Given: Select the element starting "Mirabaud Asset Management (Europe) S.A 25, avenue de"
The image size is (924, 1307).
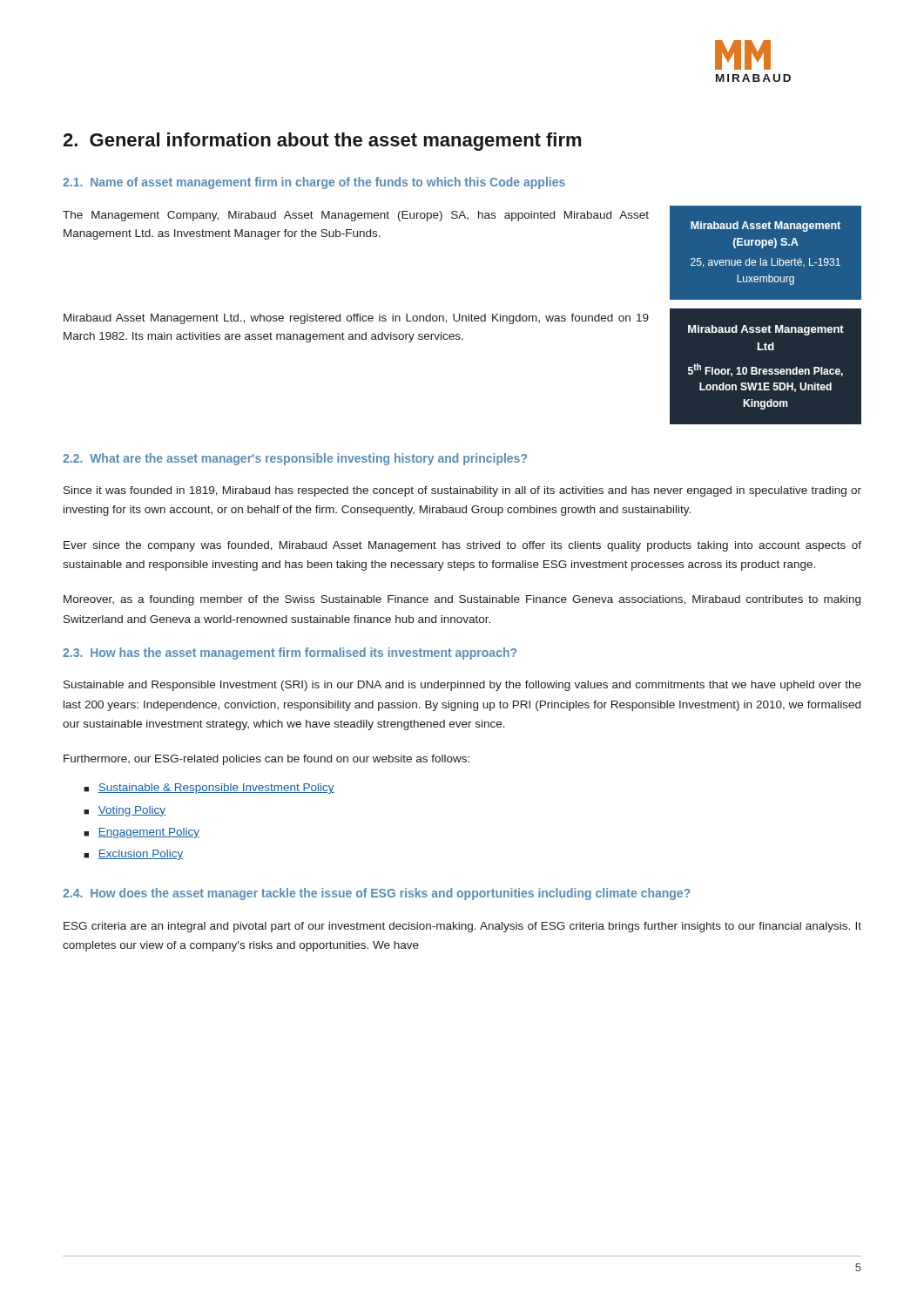Looking at the screenshot, I should tap(765, 252).
